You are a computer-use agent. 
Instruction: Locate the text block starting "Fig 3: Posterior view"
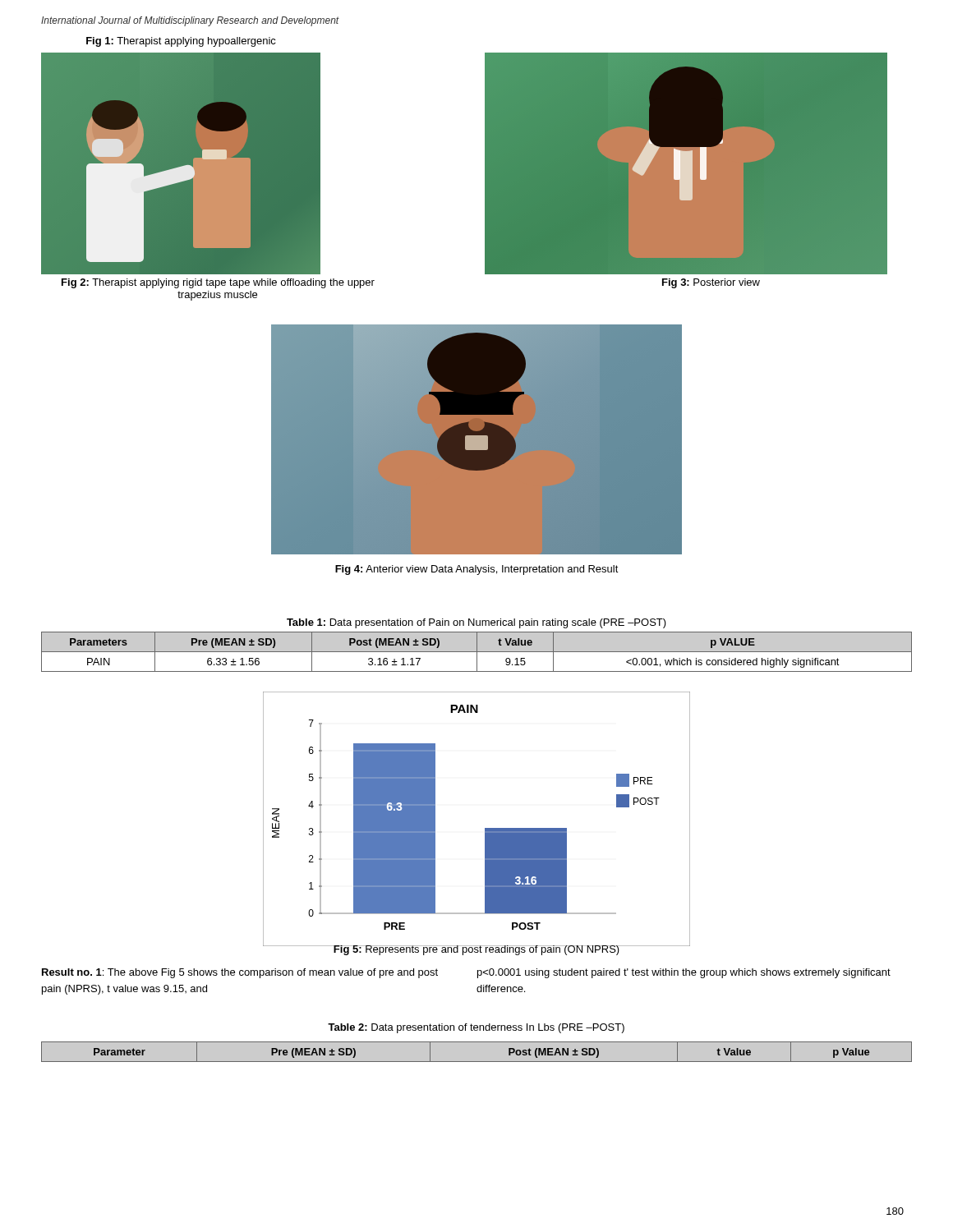711,282
